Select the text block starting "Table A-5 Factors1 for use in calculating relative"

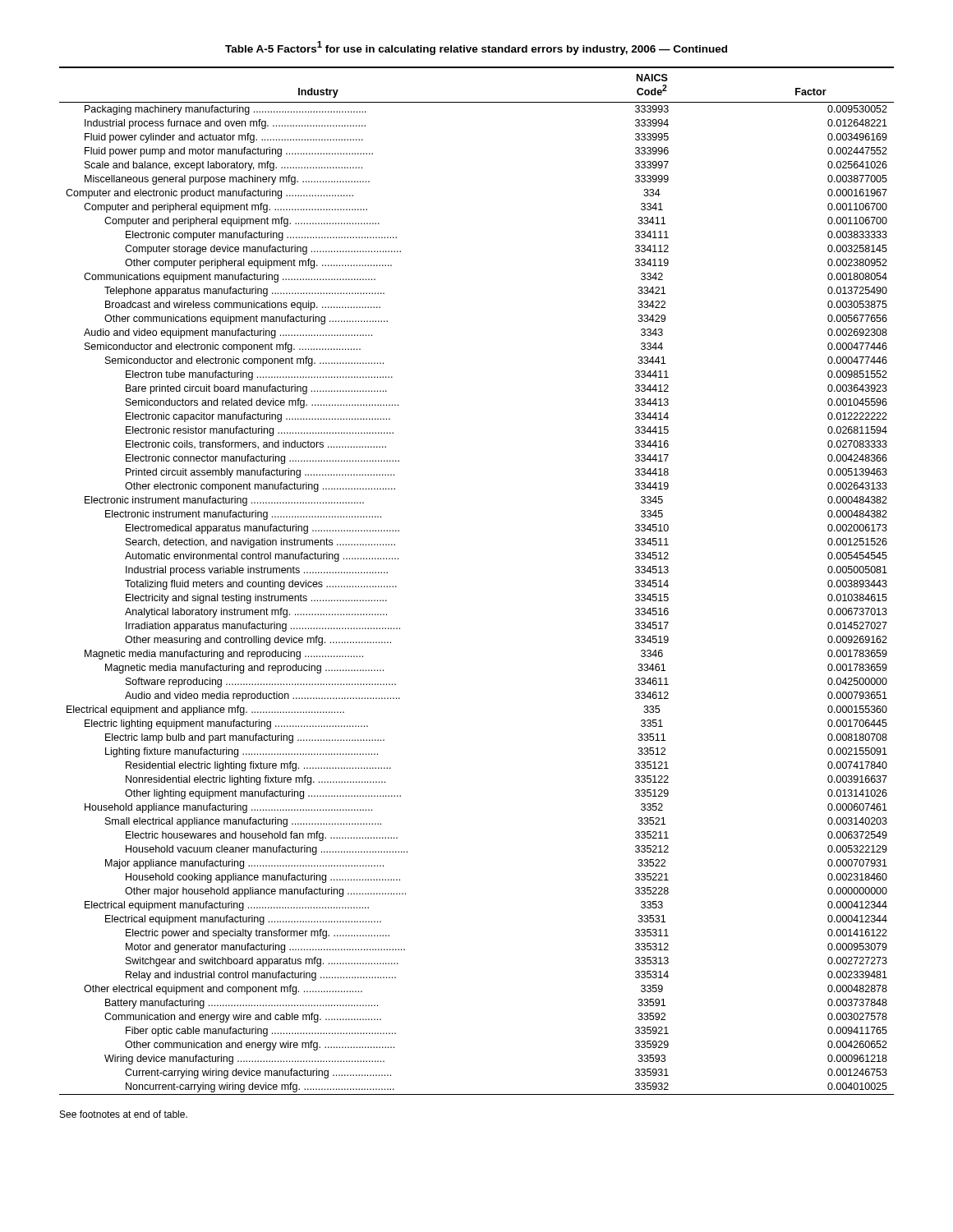click(x=476, y=47)
